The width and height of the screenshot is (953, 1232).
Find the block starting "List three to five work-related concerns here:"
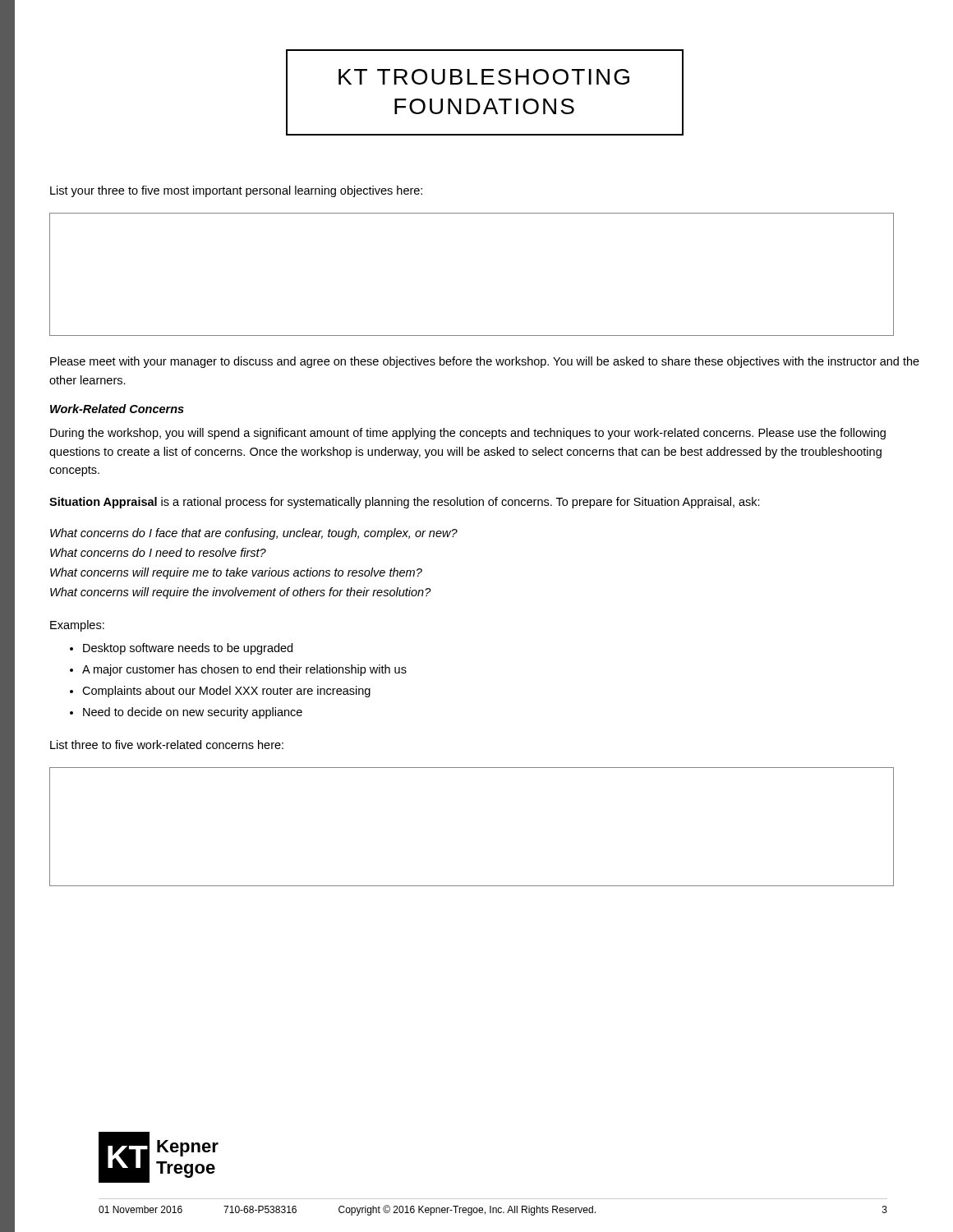click(167, 745)
